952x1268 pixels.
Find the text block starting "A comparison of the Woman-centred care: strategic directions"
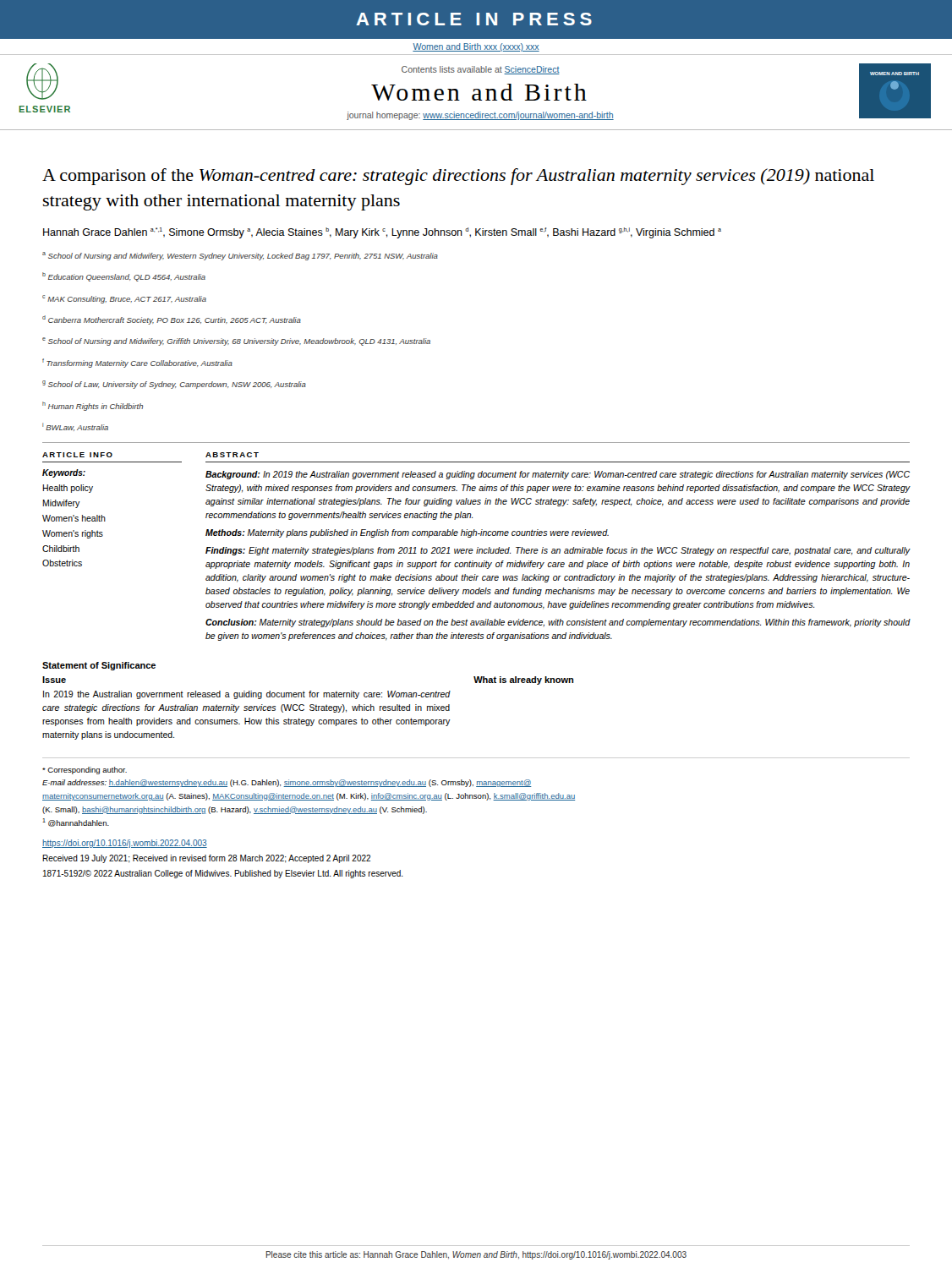(x=458, y=187)
